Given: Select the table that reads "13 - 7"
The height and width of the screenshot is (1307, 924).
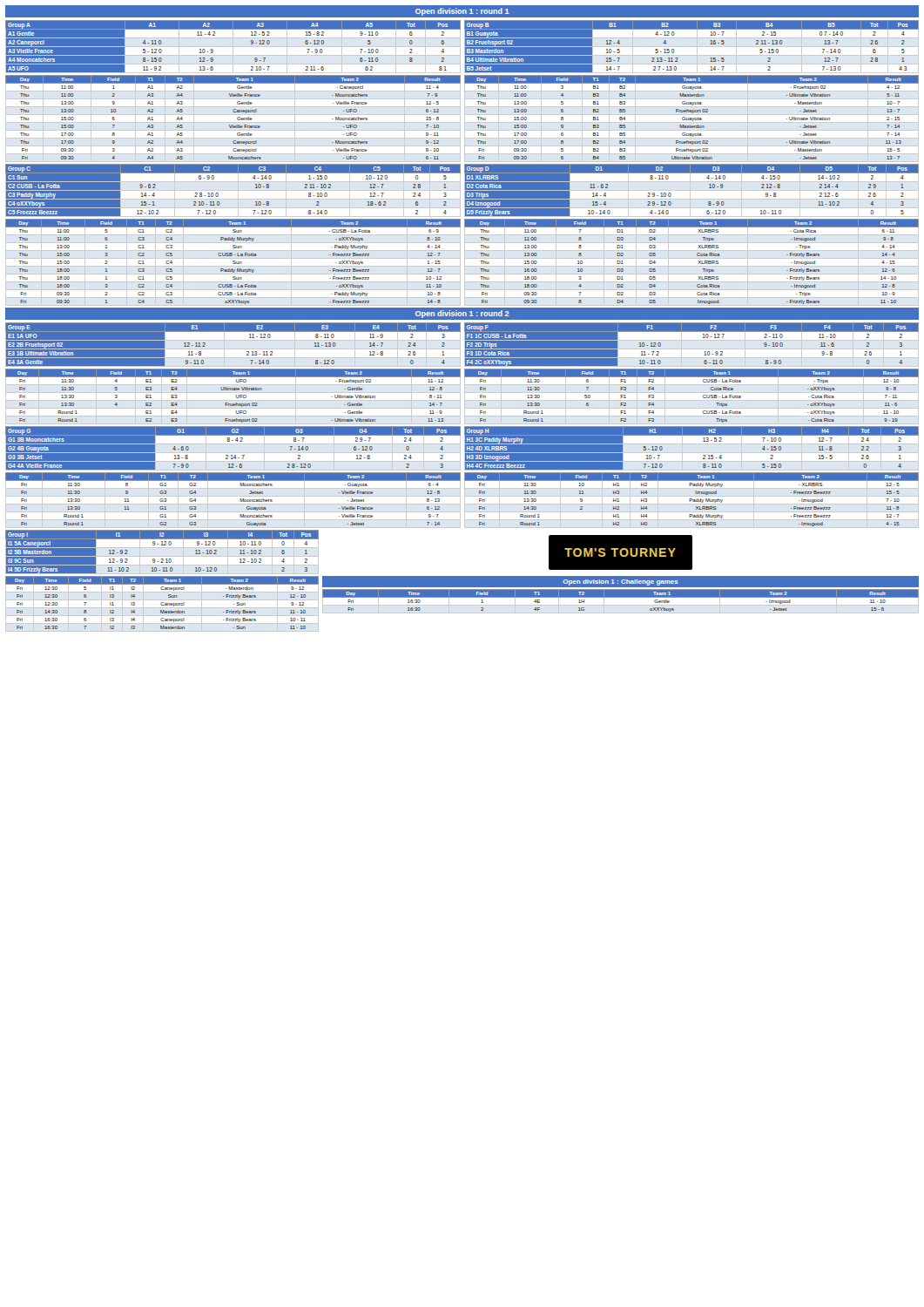Looking at the screenshot, I should (691, 118).
